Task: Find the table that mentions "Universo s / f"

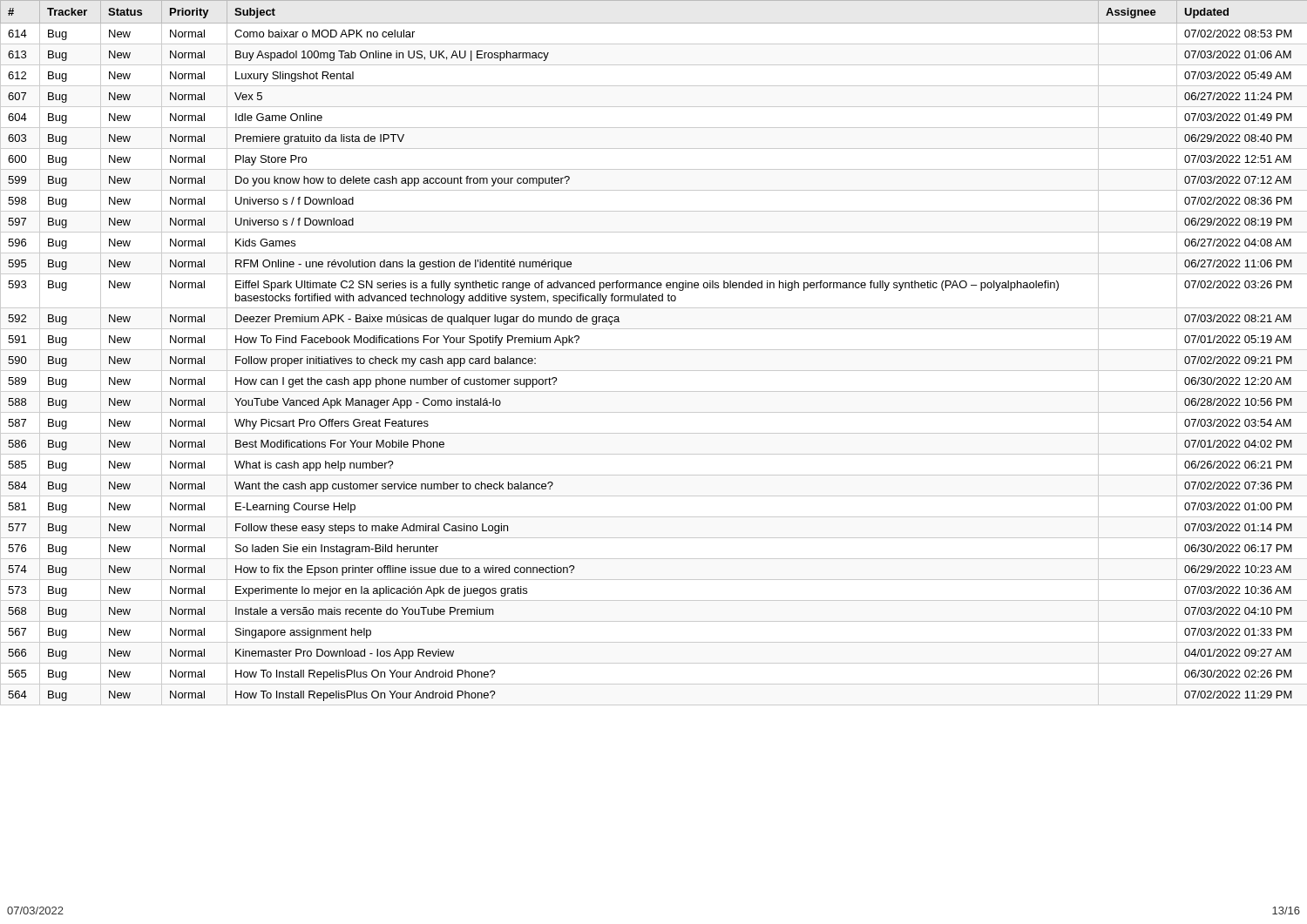Action: [654, 353]
